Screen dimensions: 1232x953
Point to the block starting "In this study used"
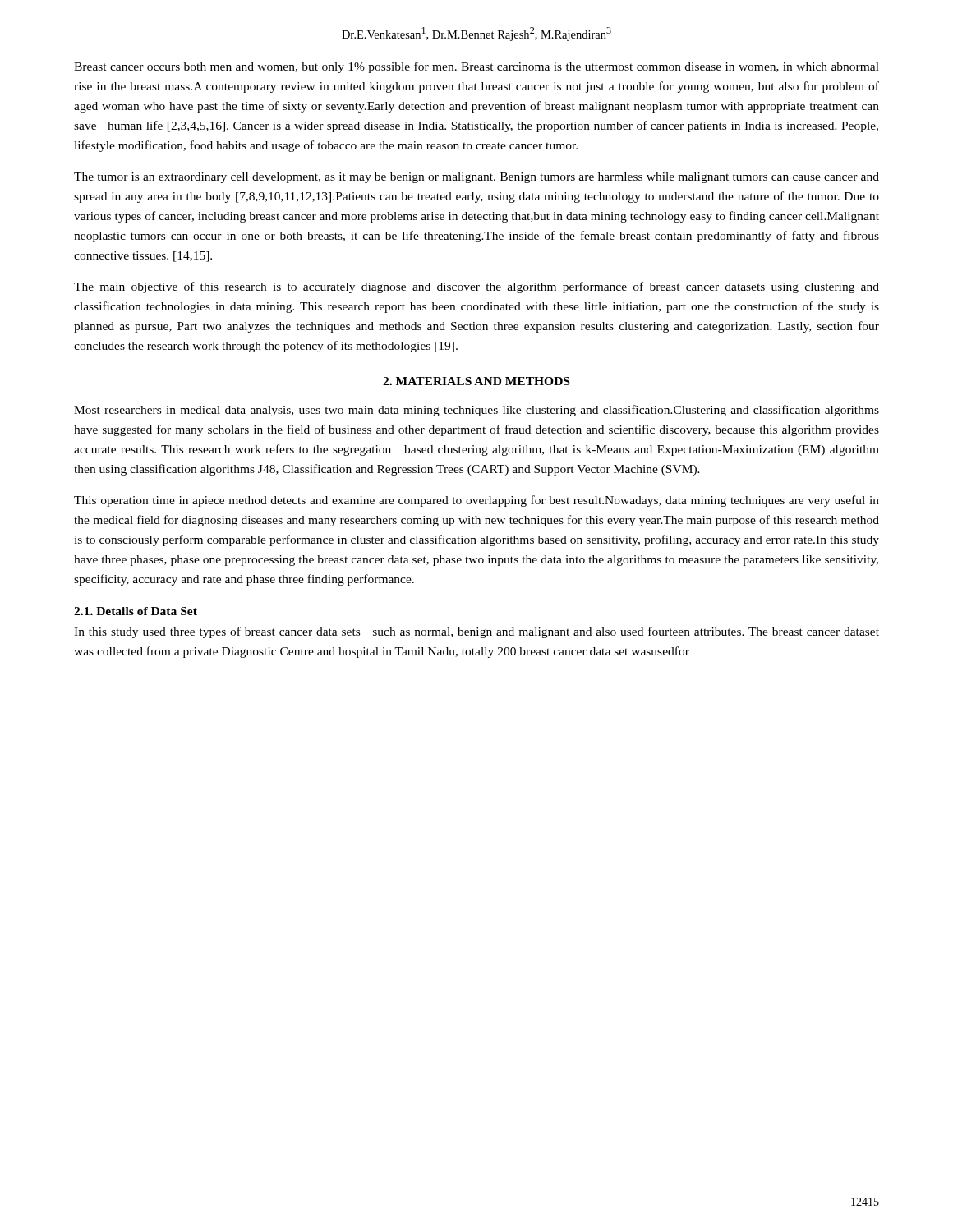pyautogui.click(x=476, y=641)
